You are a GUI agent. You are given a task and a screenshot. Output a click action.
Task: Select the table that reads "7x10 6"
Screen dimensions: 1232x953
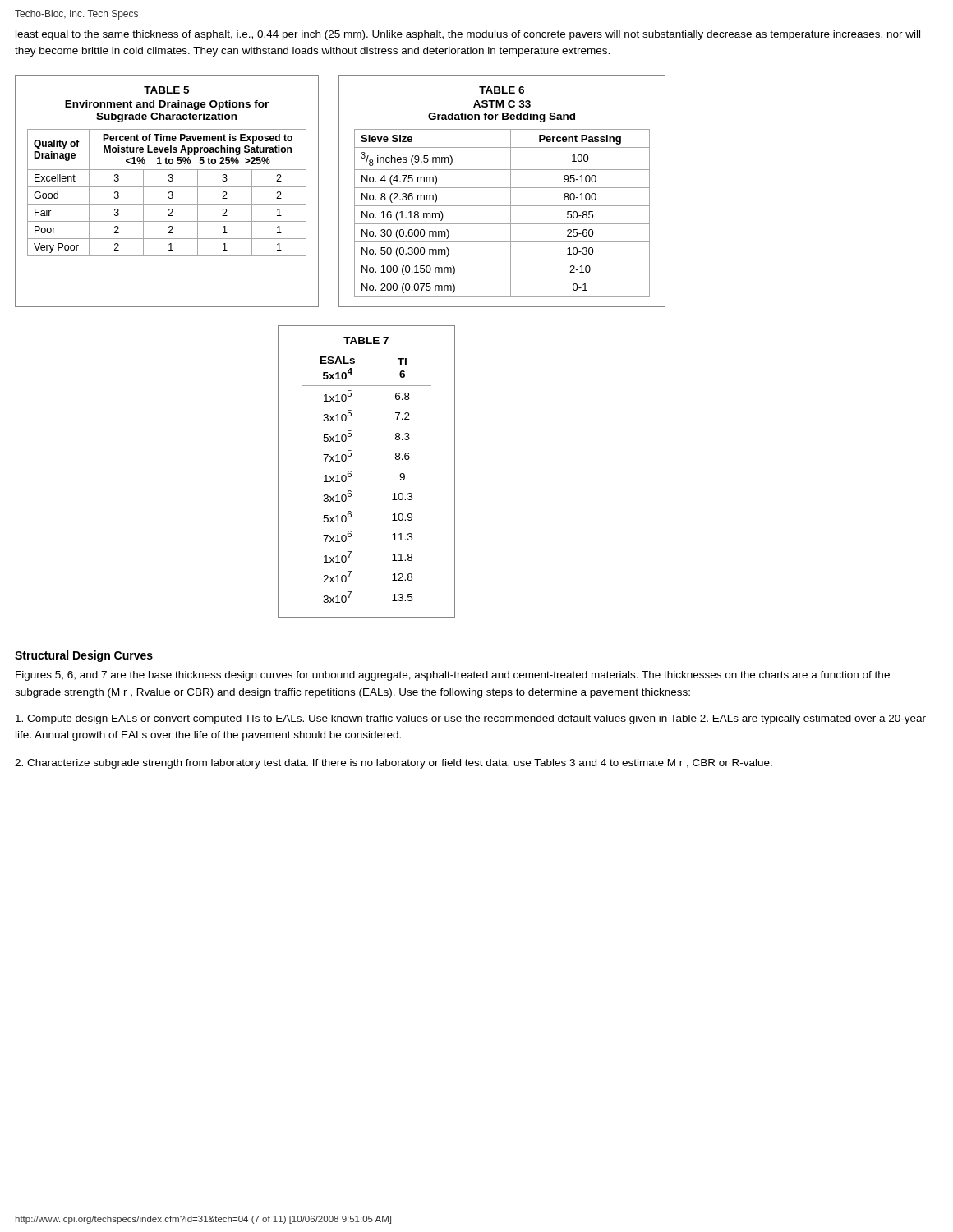tap(366, 472)
